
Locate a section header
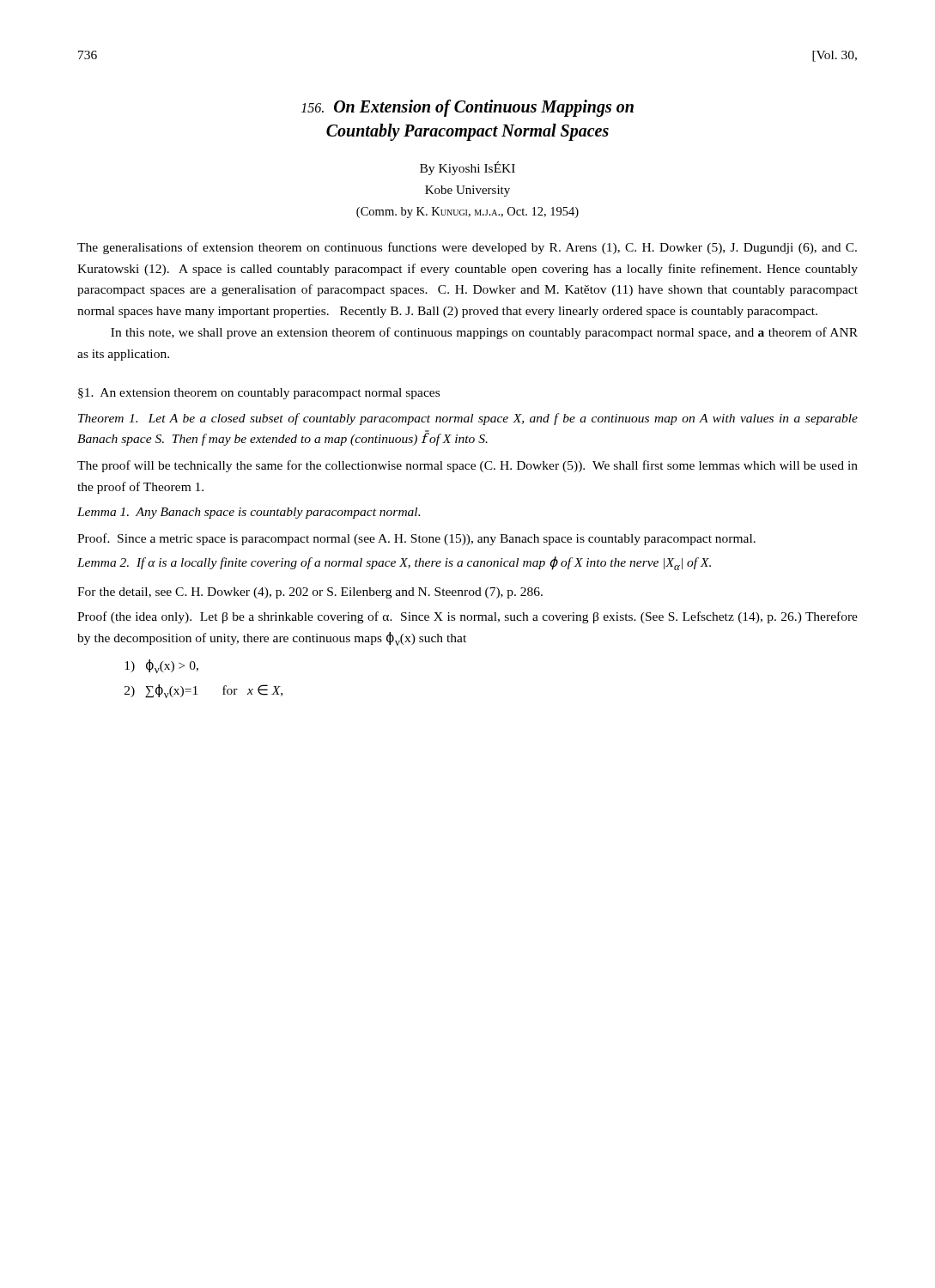(259, 392)
